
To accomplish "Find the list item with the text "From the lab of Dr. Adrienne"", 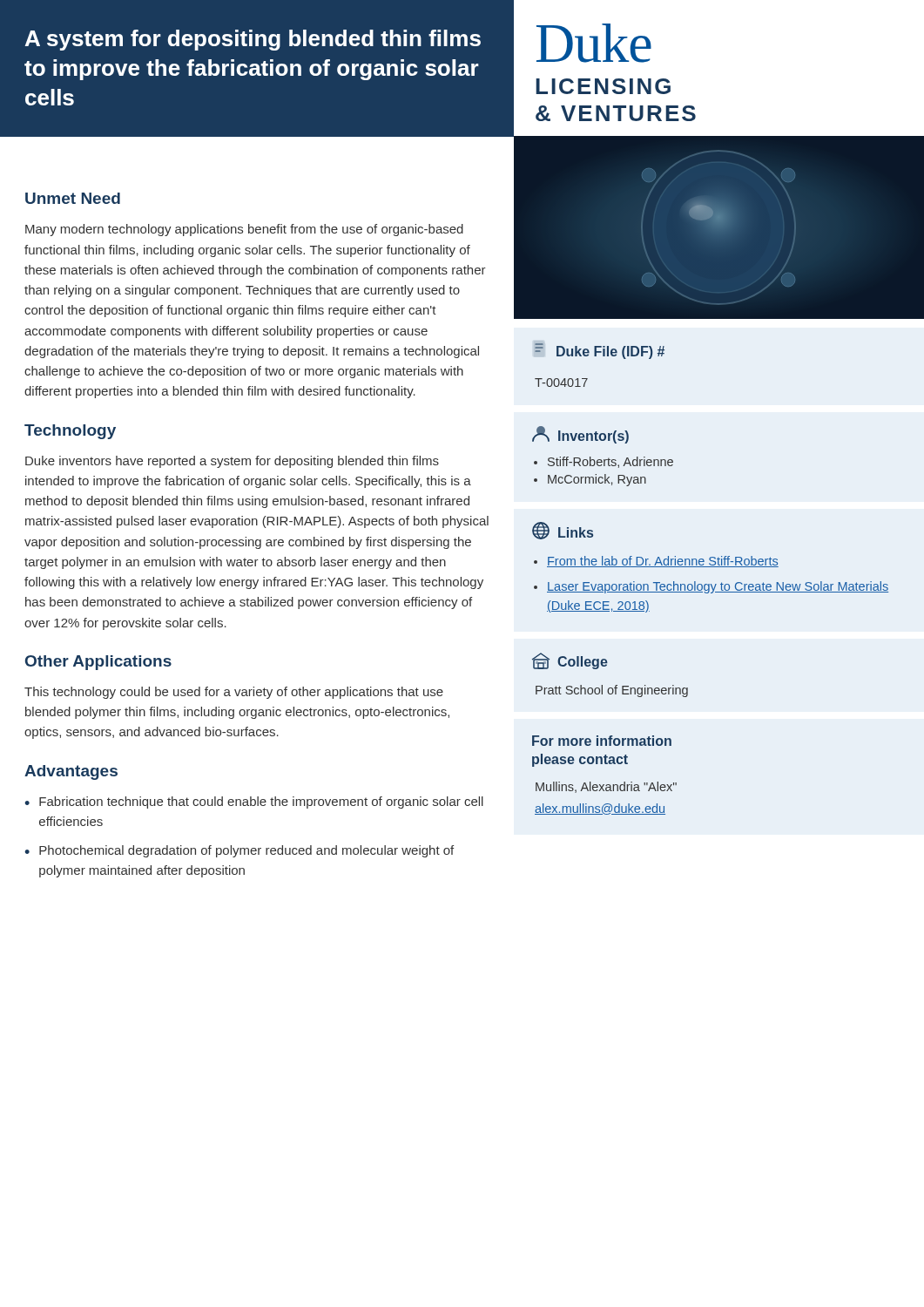I will [663, 561].
